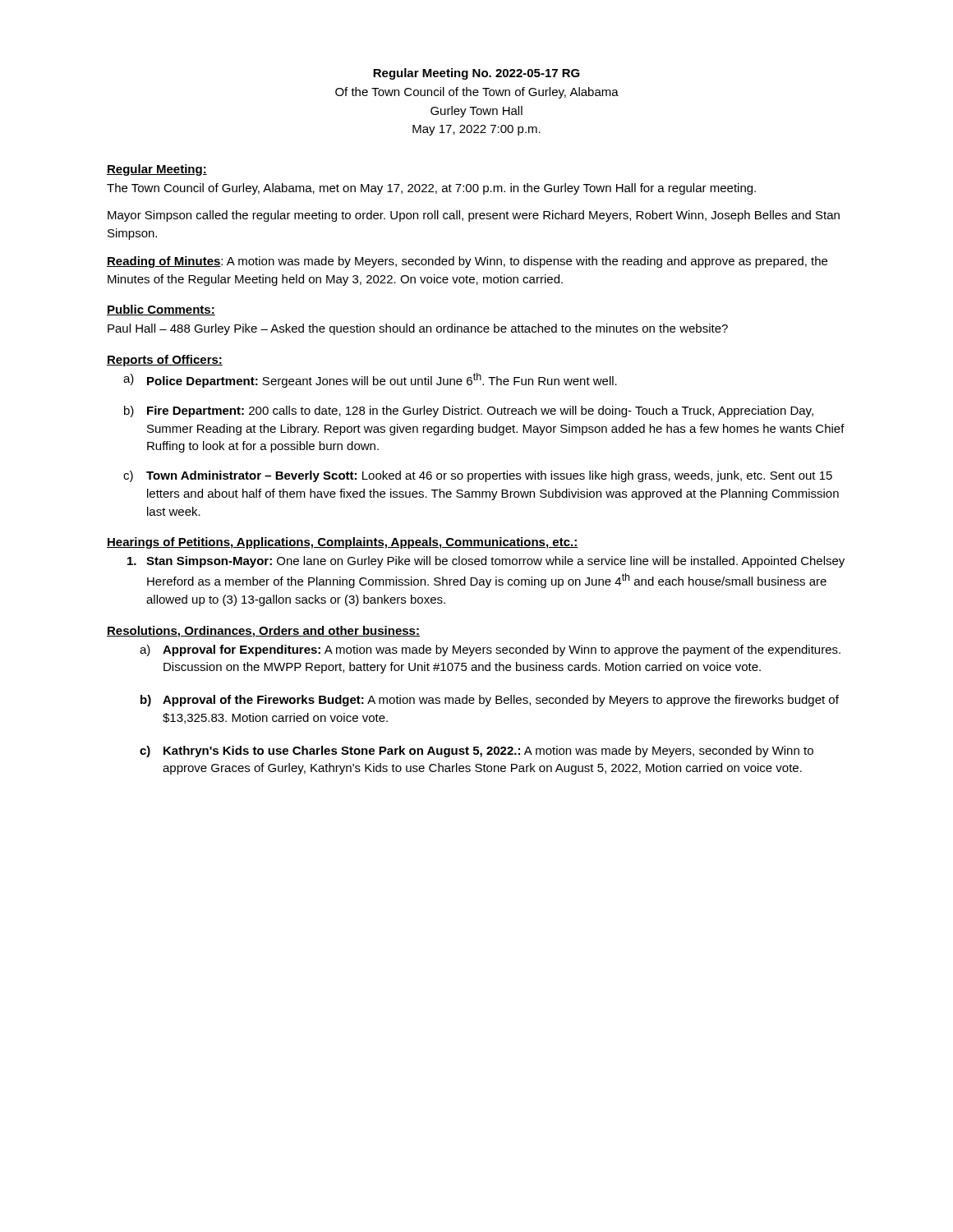Click on the text block with the text "The Town Council of Gurley,"

point(431,189)
